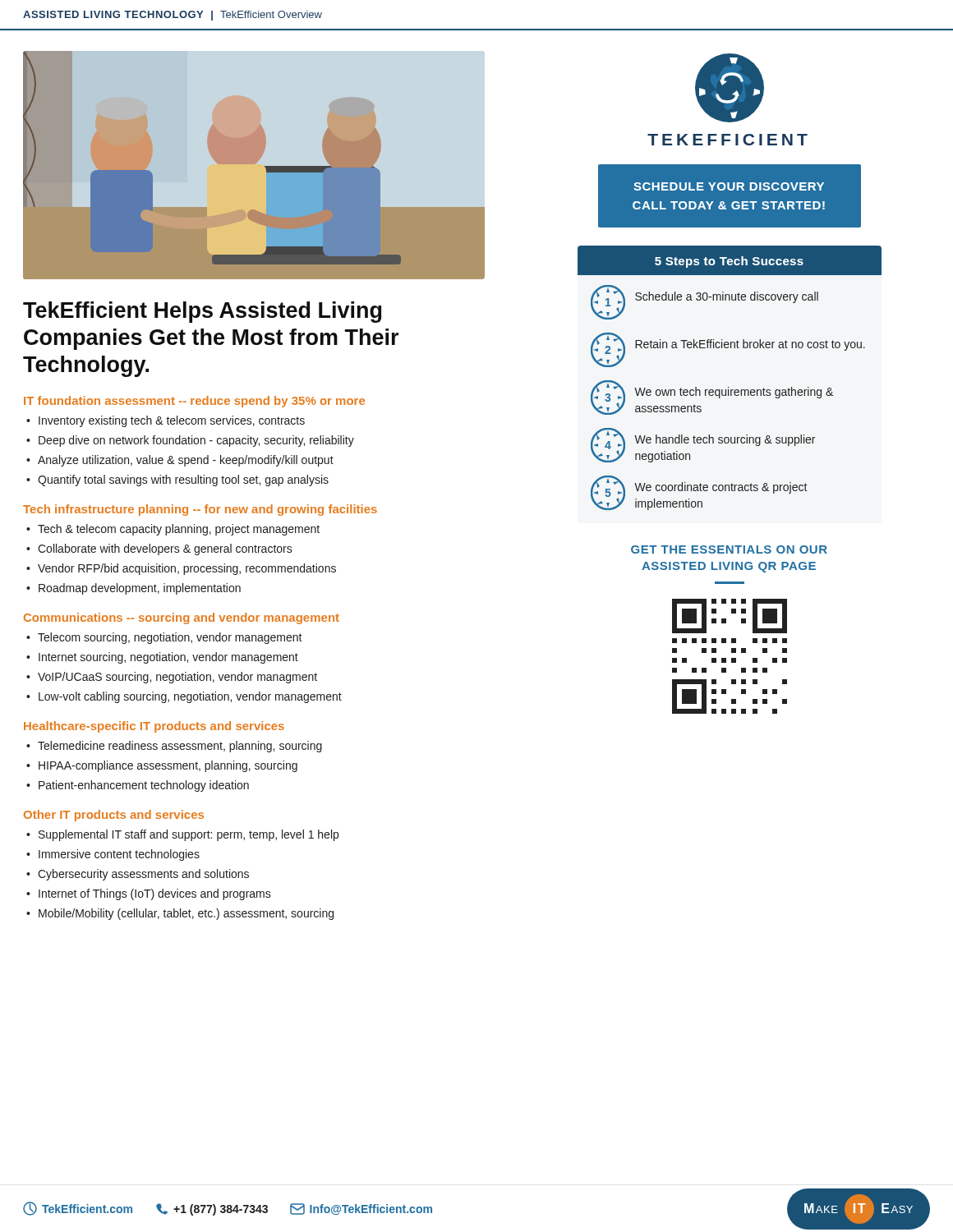Navigate to the text starting "• Internet of Things (IoT)"

[x=149, y=894]
